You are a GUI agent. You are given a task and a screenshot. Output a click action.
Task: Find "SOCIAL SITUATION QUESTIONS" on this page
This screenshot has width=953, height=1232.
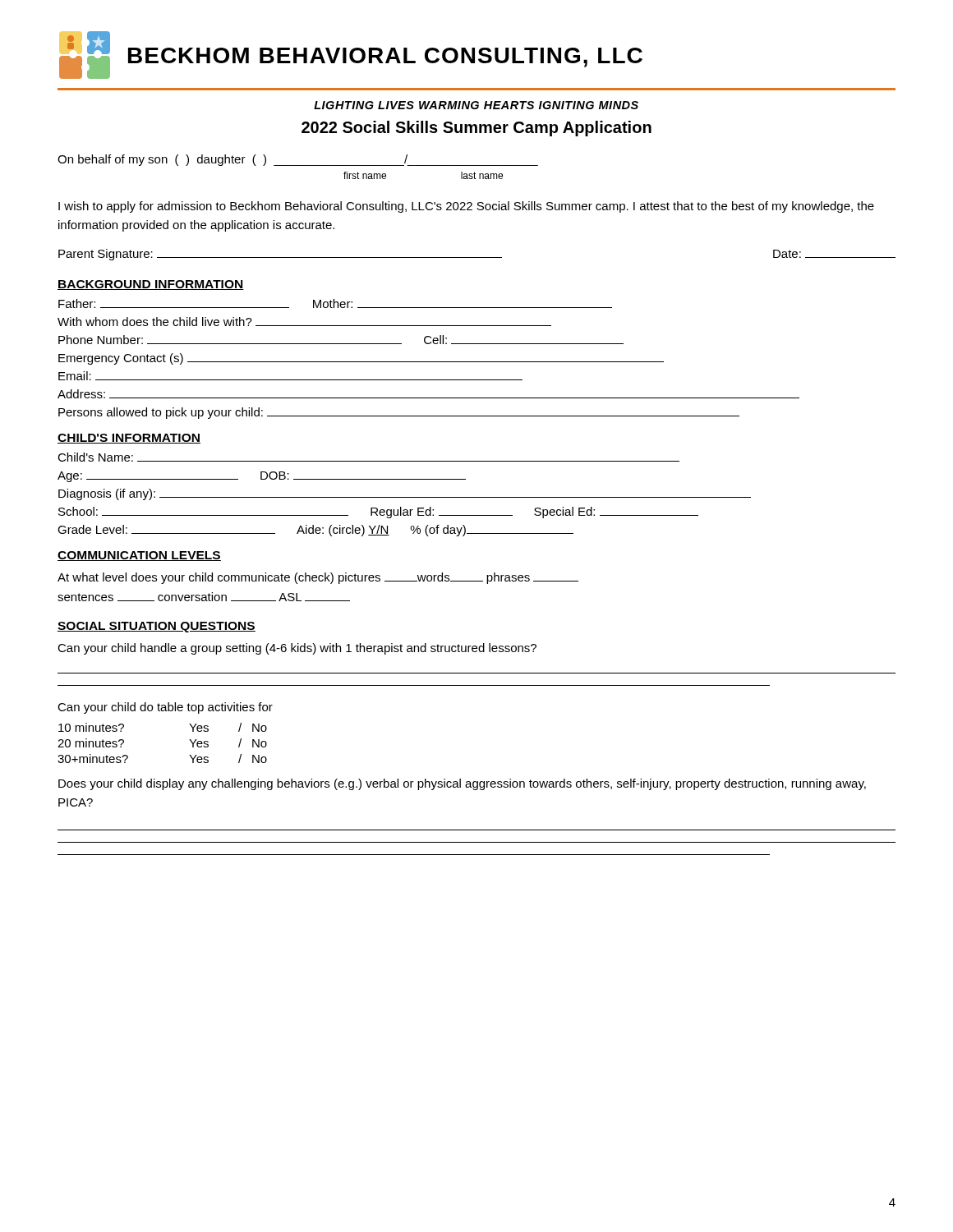pos(156,625)
